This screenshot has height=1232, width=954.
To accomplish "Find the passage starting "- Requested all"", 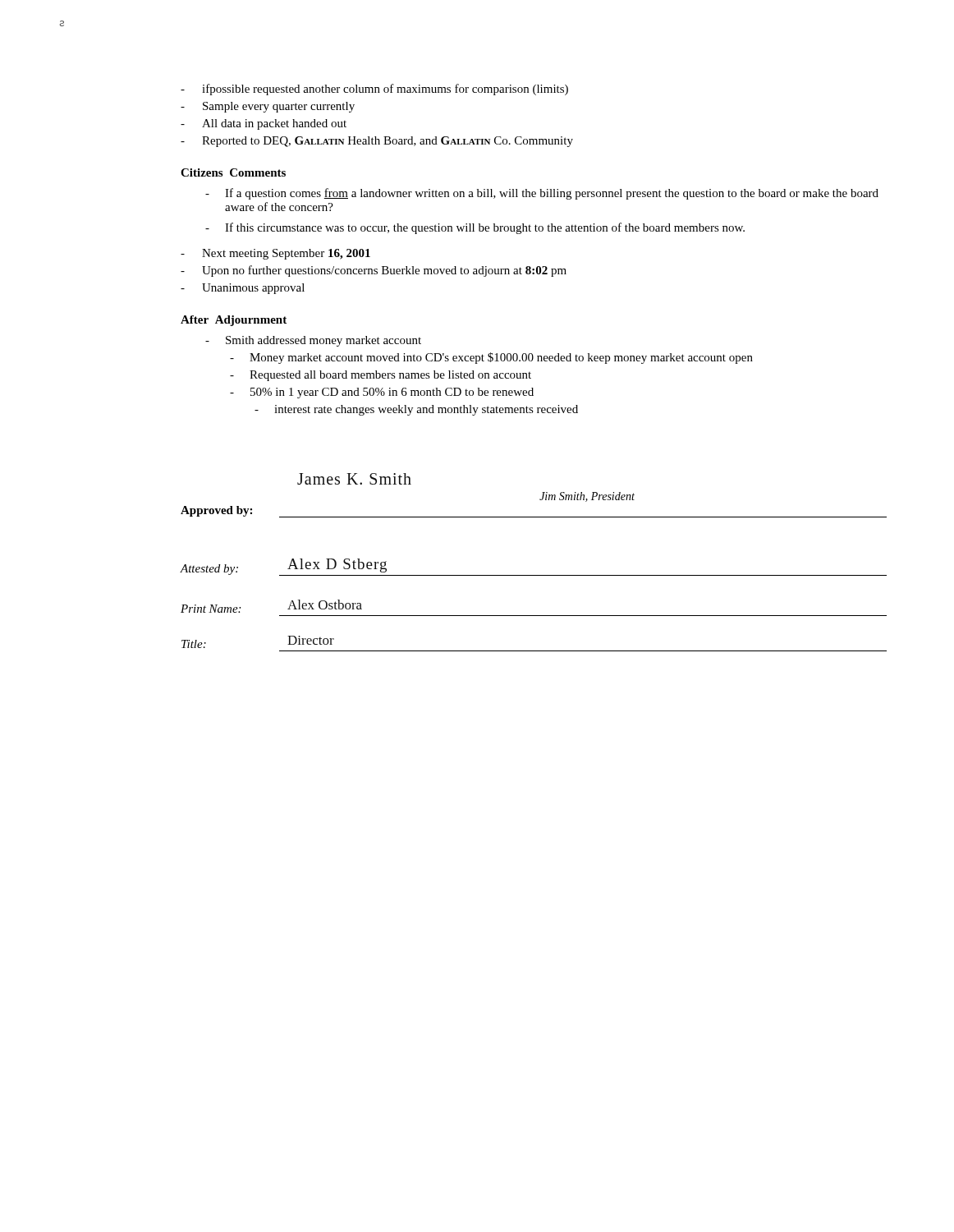I will 381,376.
